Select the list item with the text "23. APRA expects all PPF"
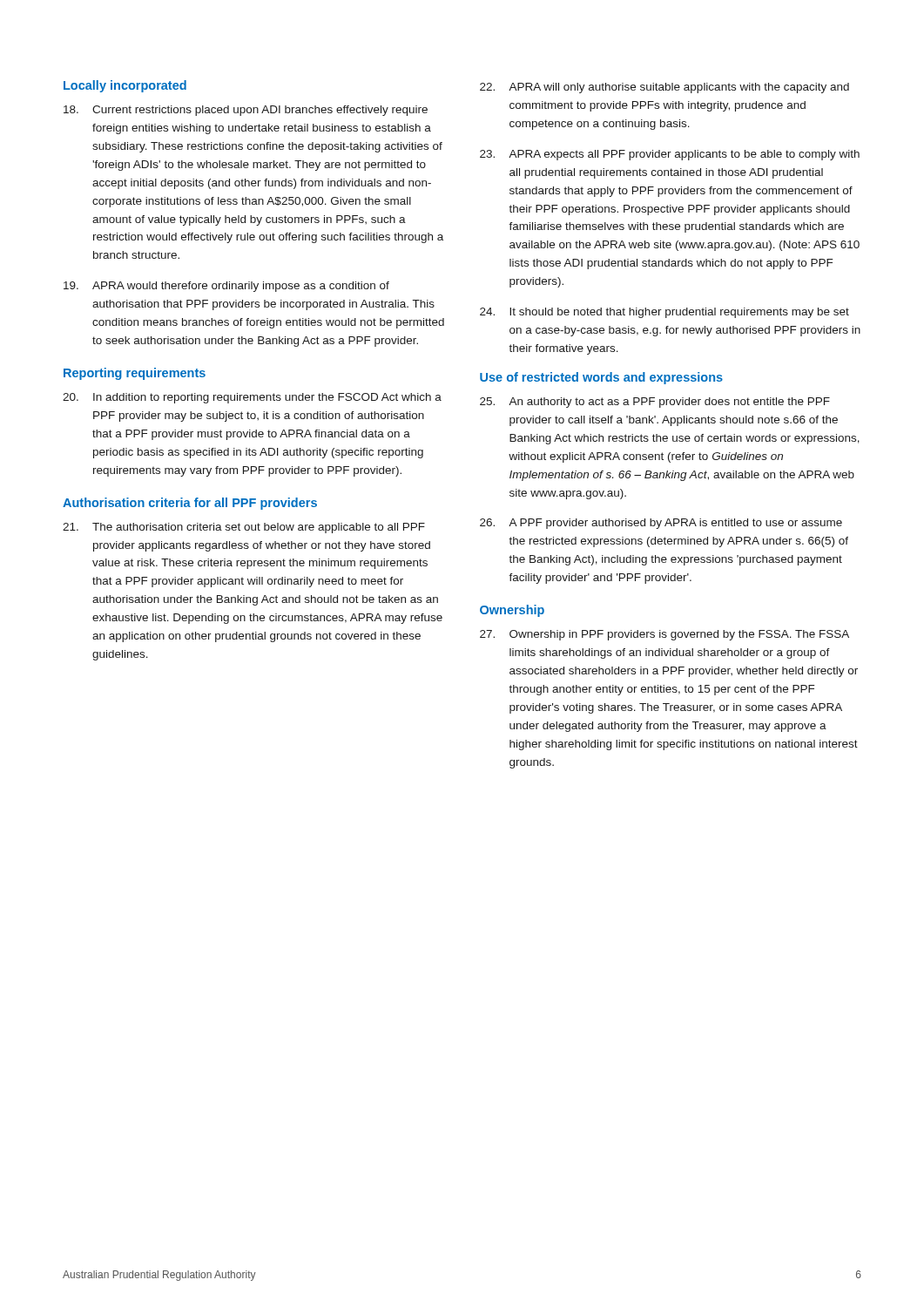Viewport: 924px width, 1307px height. tap(670, 218)
